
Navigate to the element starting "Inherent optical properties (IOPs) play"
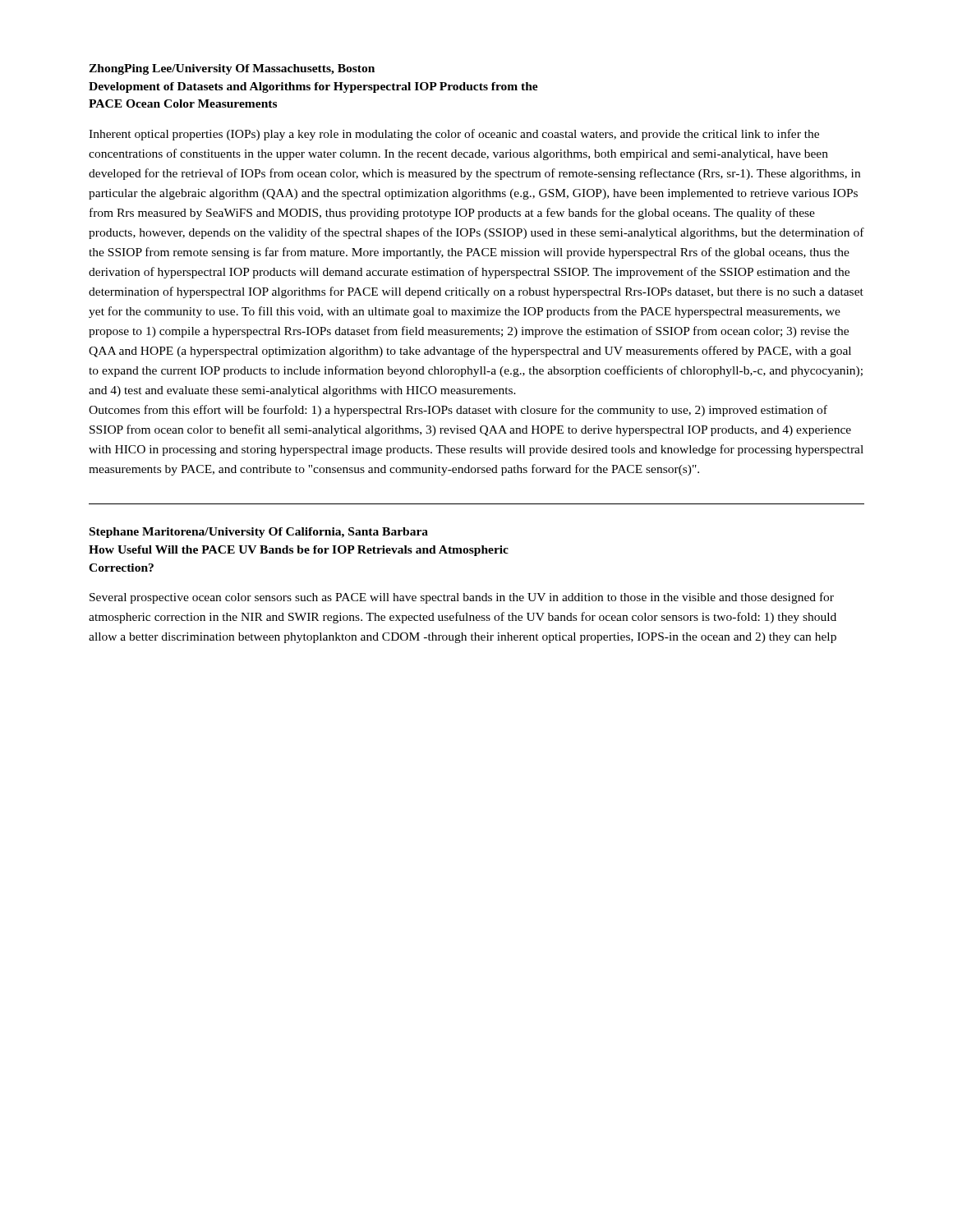(476, 302)
